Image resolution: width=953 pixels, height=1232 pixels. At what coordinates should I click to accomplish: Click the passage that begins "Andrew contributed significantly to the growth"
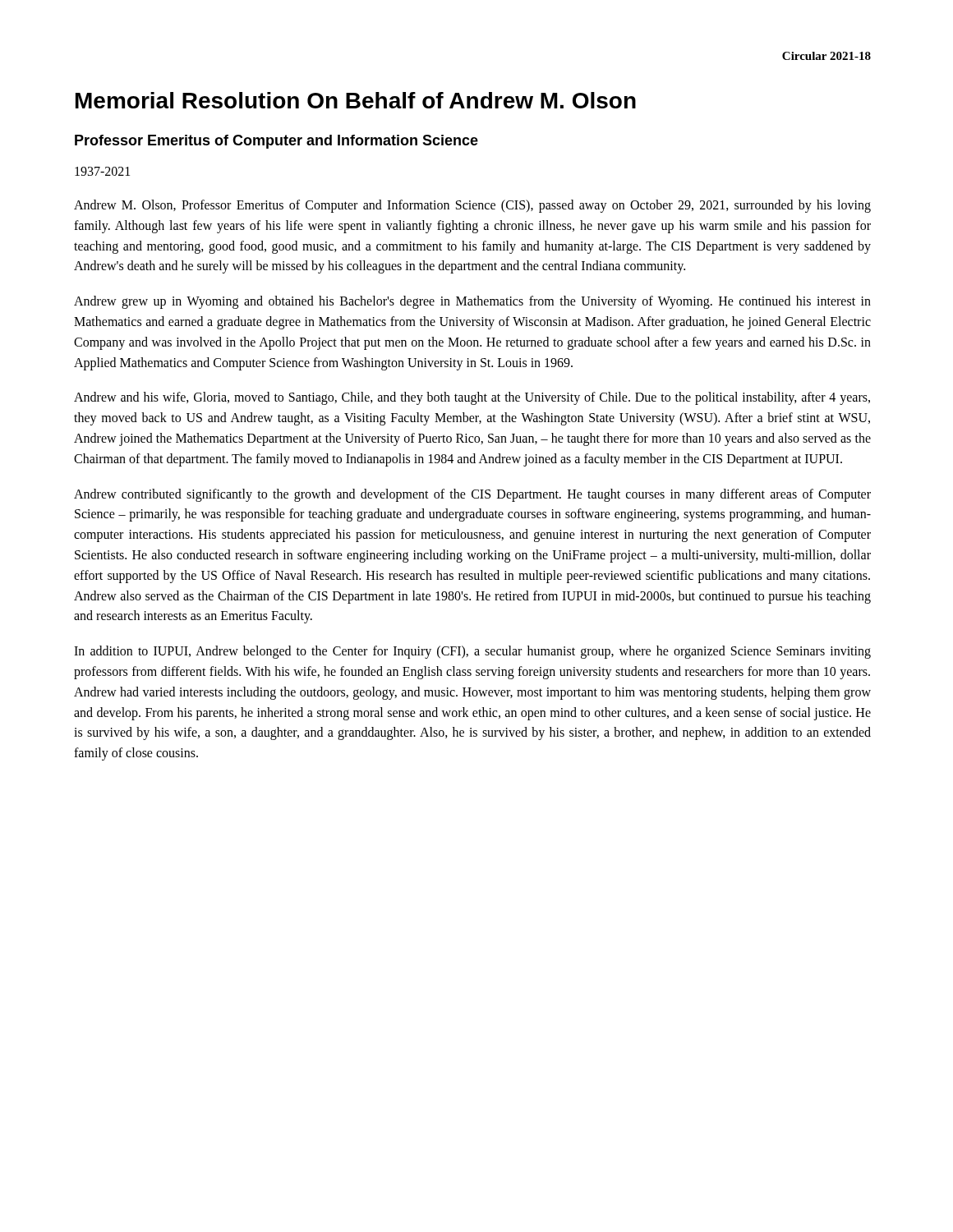[x=472, y=555]
